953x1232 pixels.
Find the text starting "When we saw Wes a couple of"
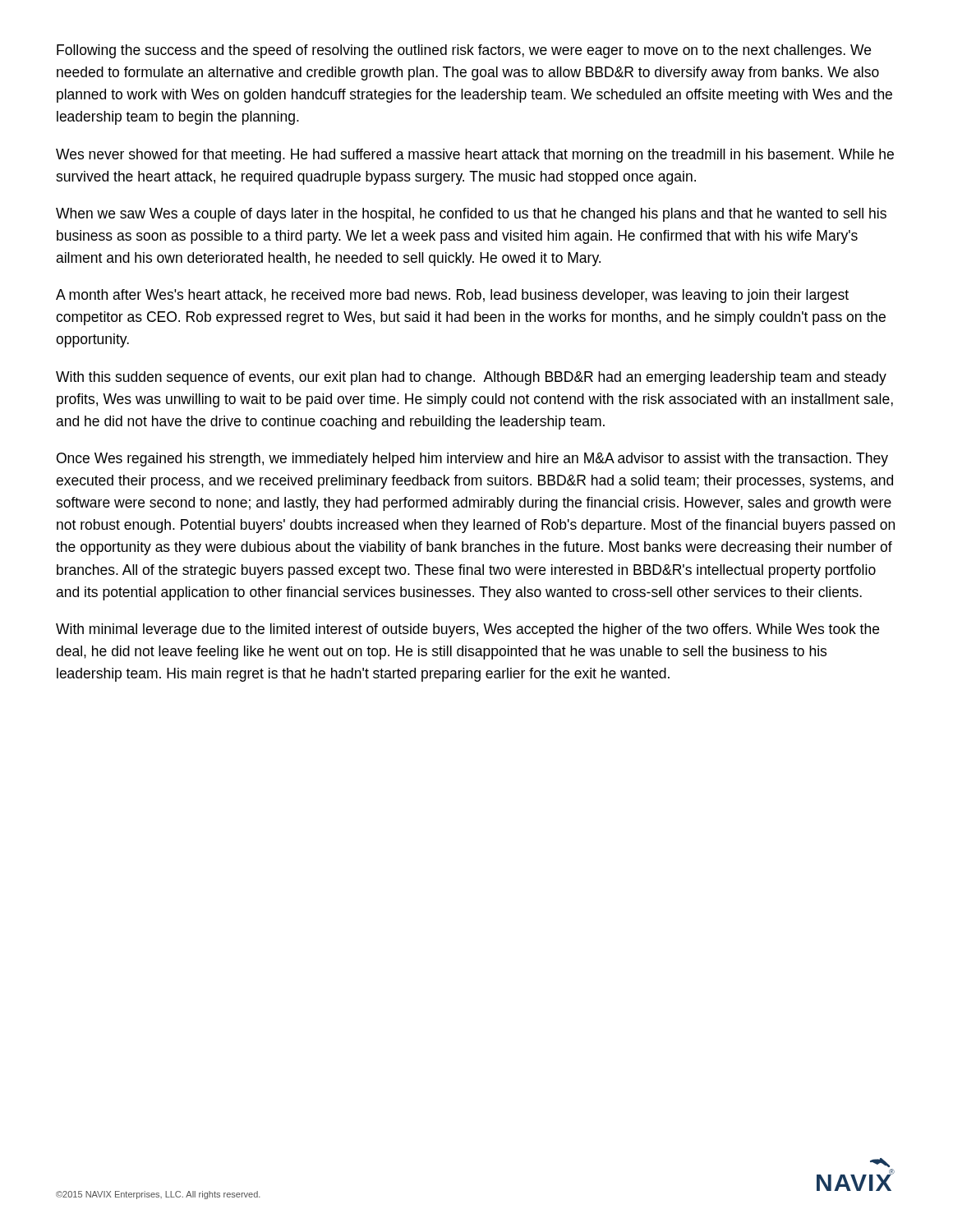tap(471, 236)
